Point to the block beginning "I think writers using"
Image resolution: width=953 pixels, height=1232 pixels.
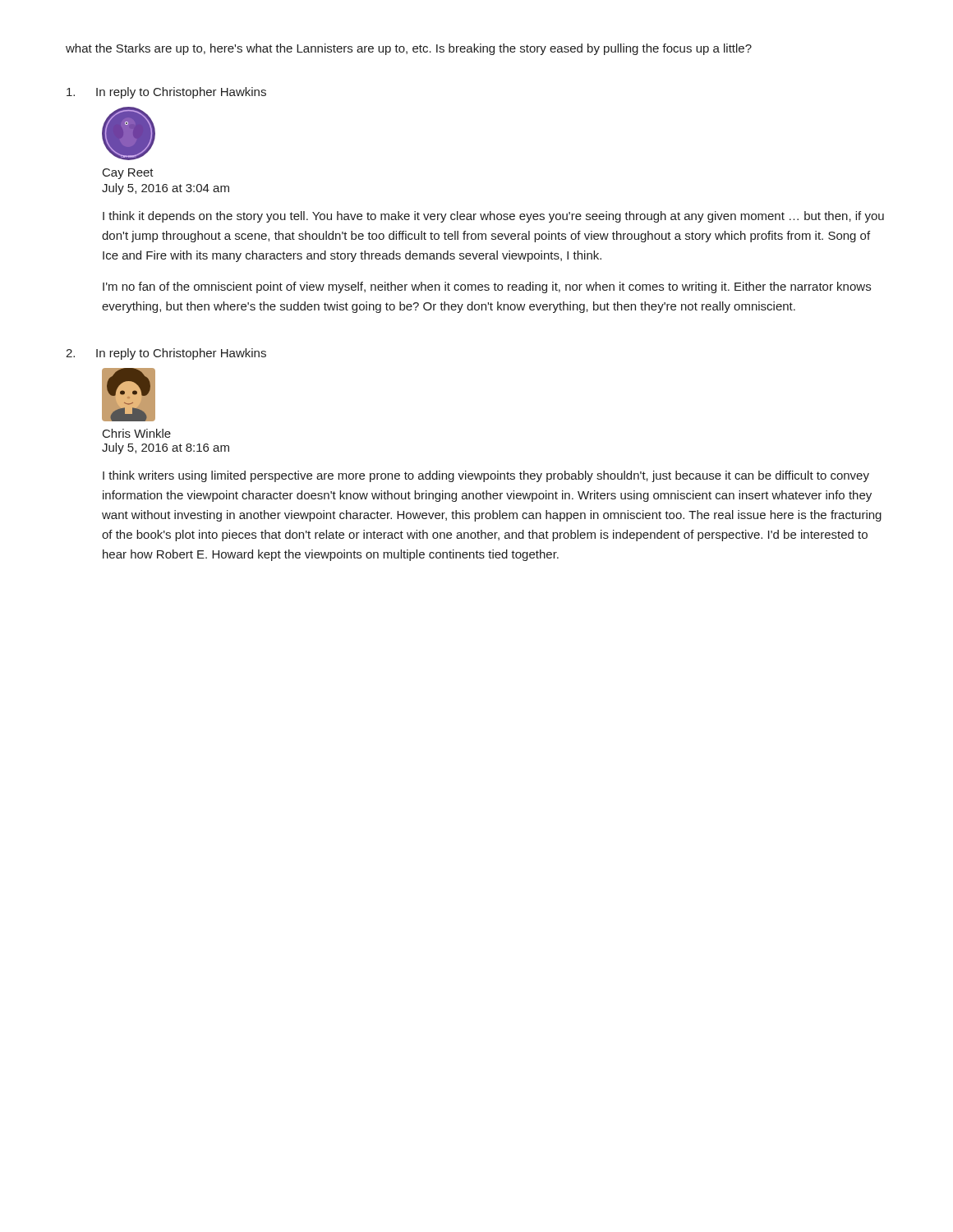tap(495, 515)
